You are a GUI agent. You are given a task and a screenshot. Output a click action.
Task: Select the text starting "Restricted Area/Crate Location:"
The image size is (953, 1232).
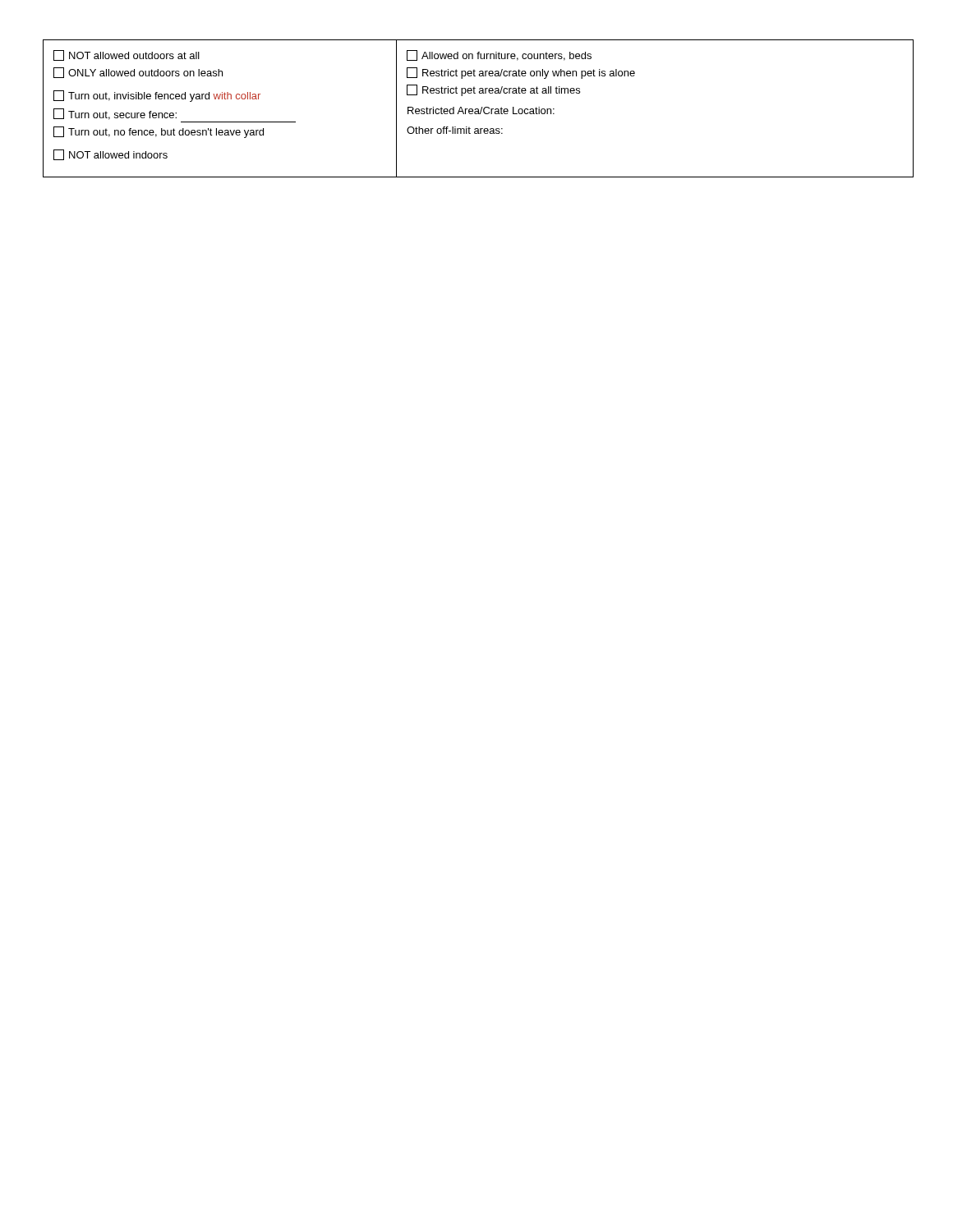pos(481,110)
